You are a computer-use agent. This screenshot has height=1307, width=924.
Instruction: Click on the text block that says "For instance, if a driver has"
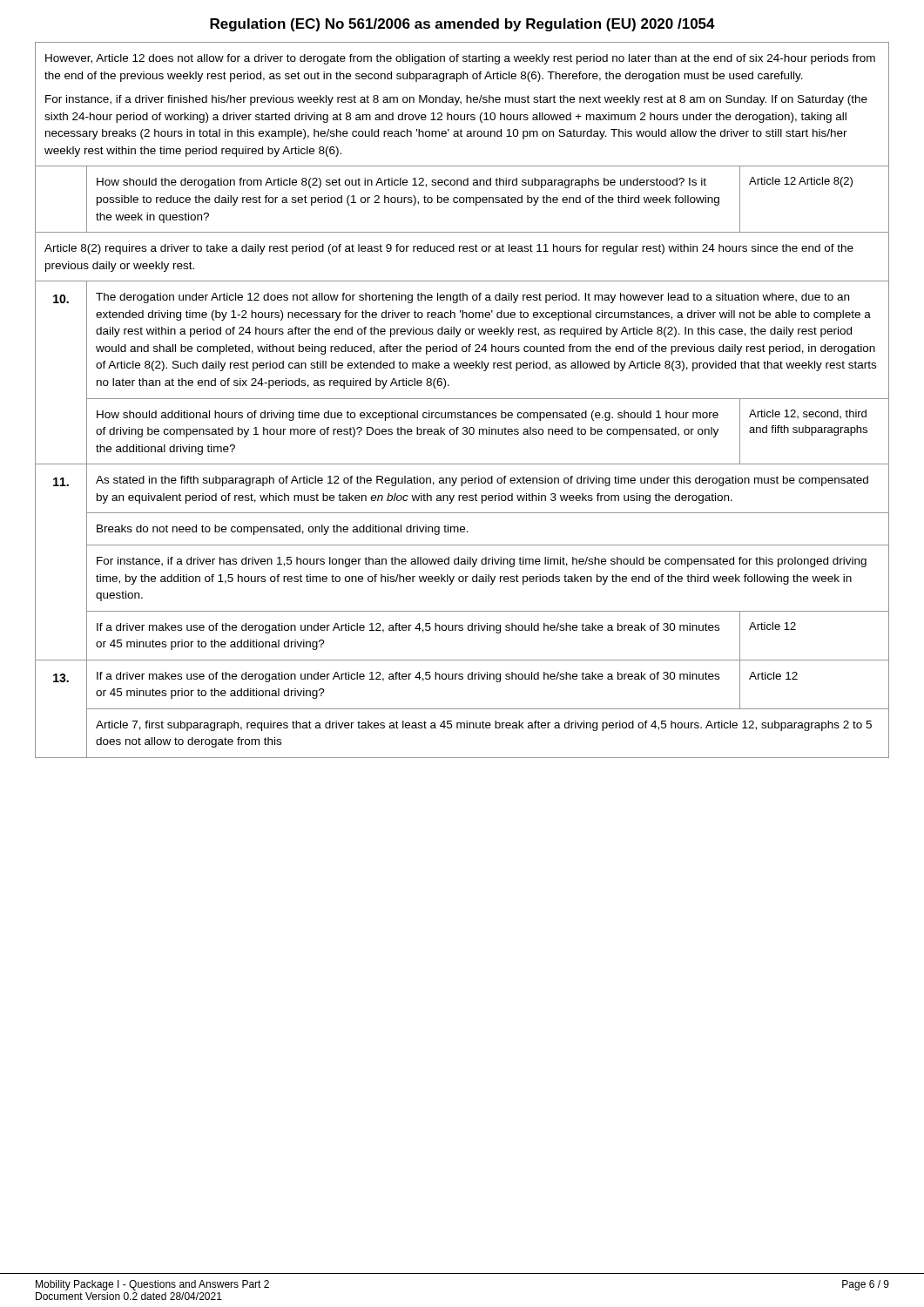point(481,578)
